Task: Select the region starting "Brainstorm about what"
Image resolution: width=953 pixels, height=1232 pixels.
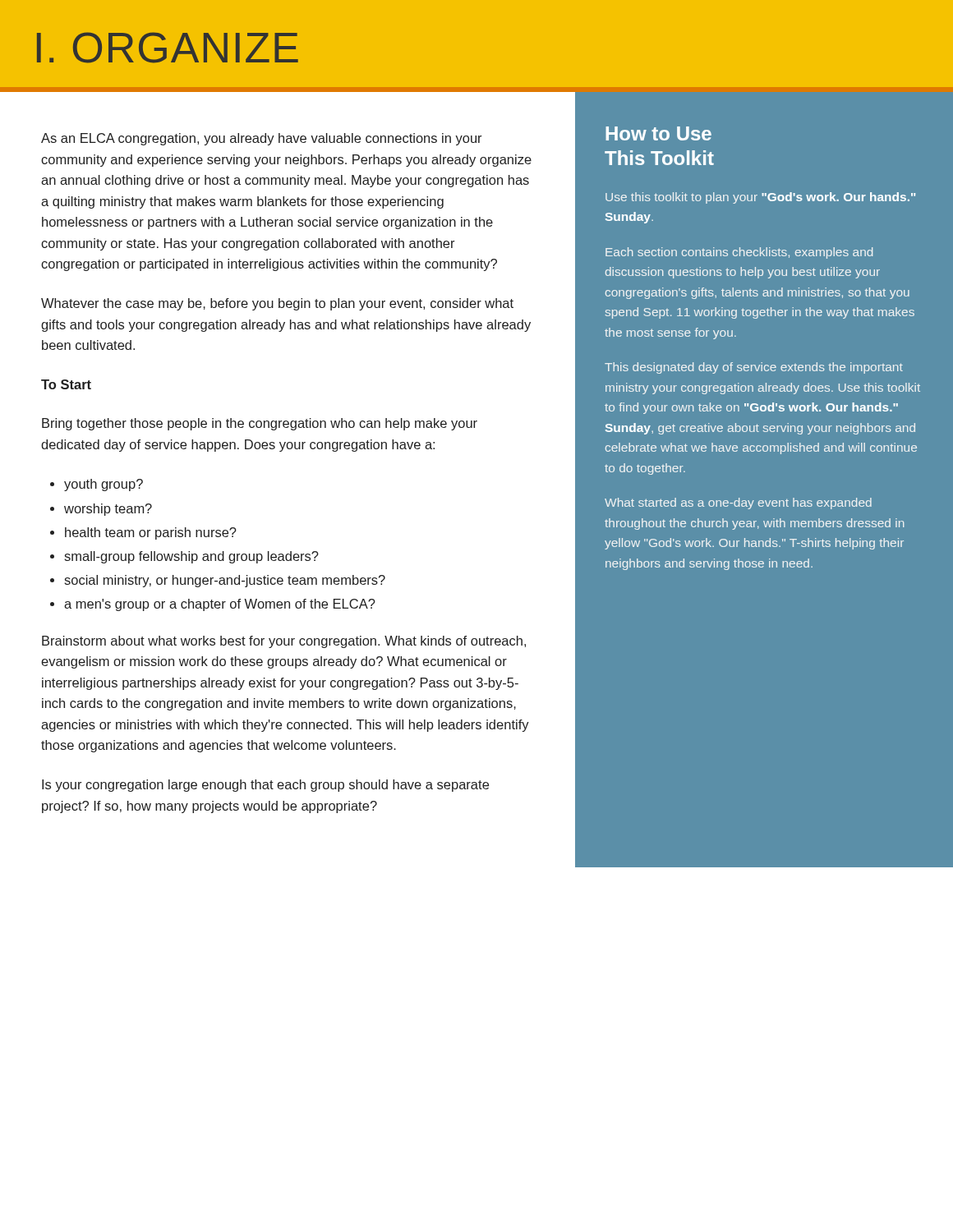Action: (288, 693)
